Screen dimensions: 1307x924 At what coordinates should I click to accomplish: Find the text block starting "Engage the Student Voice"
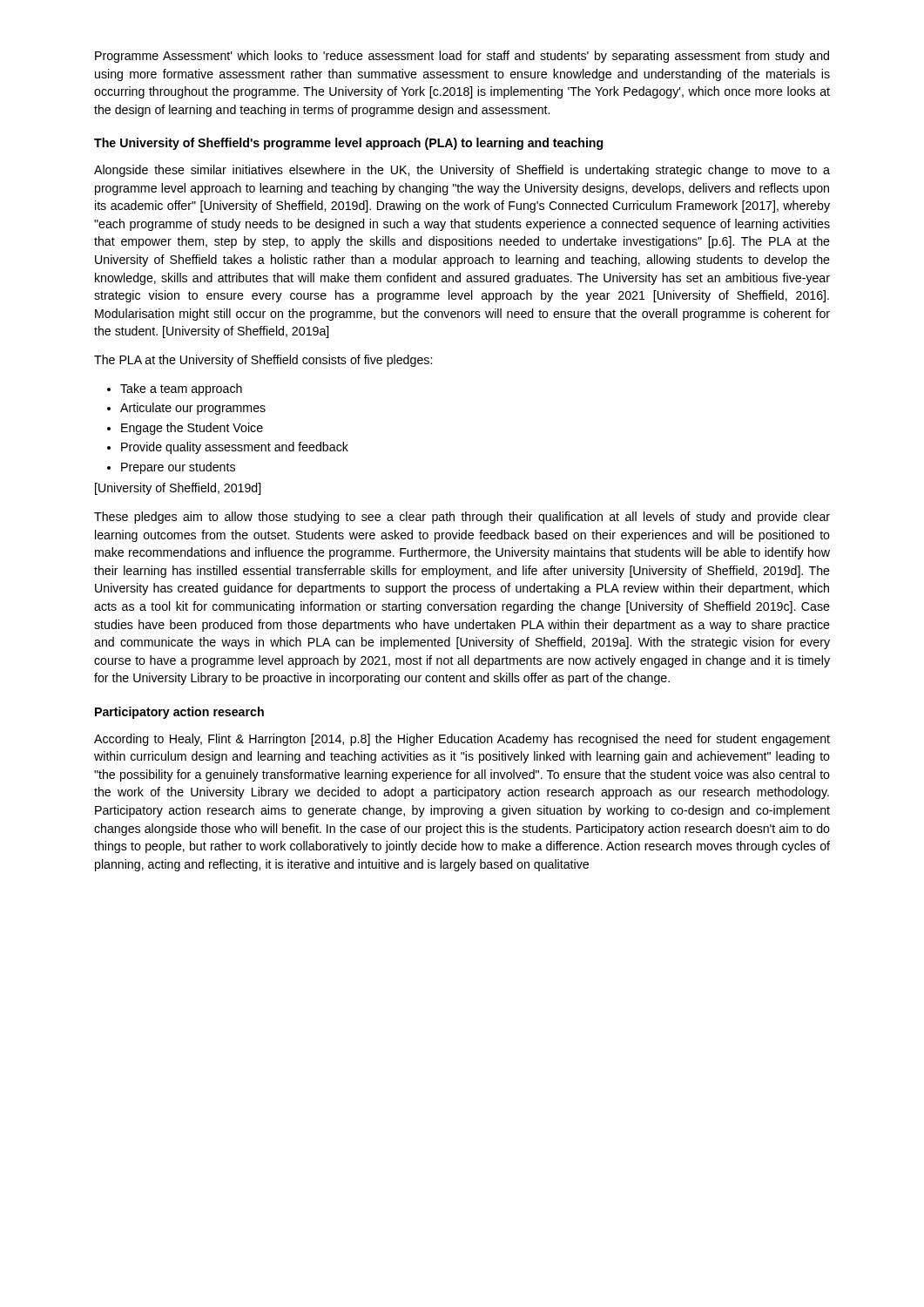pos(192,429)
